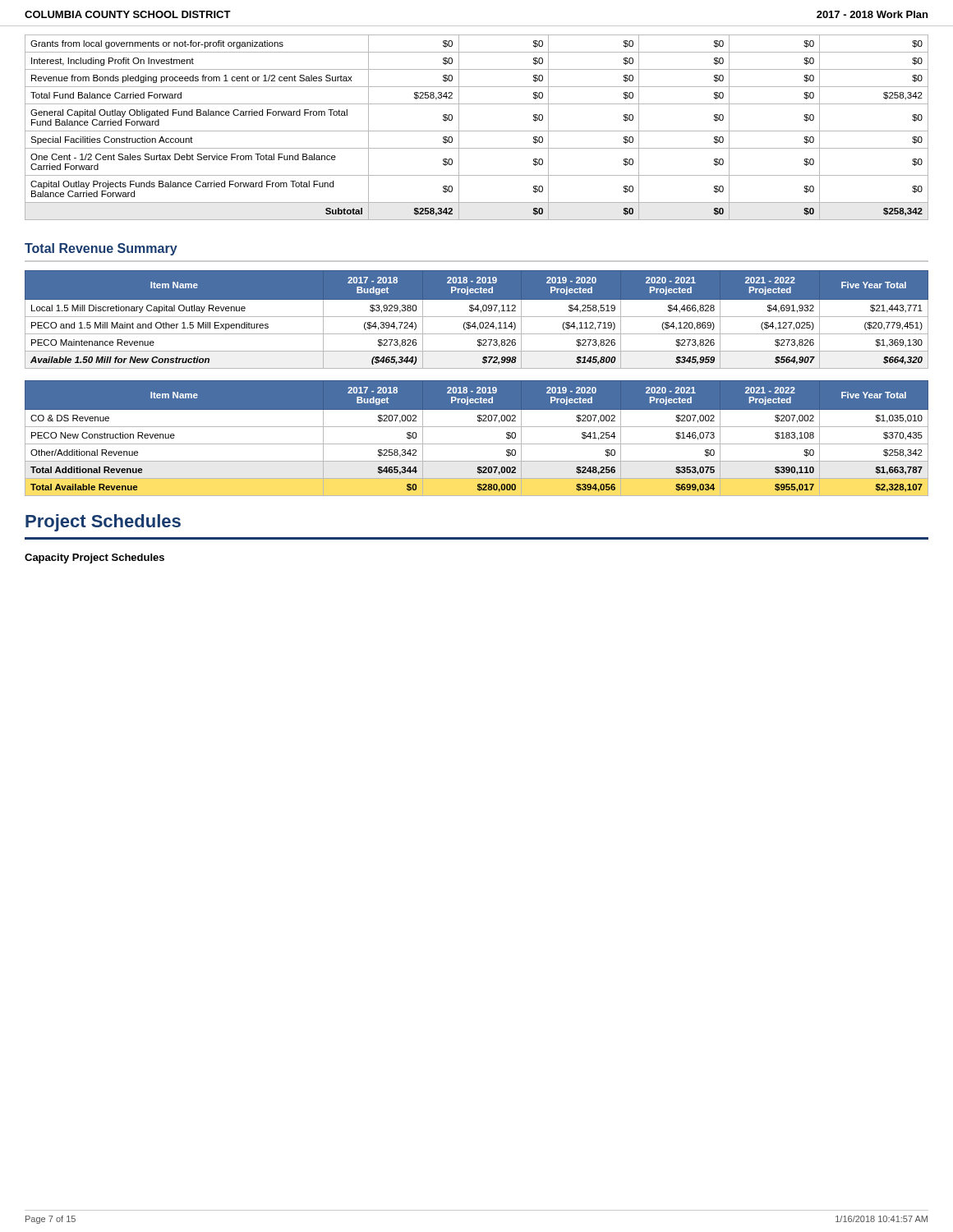This screenshot has height=1232, width=953.
Task: Click on the table containing "PECO and 1.5 Mill Maint"
Action: (476, 319)
